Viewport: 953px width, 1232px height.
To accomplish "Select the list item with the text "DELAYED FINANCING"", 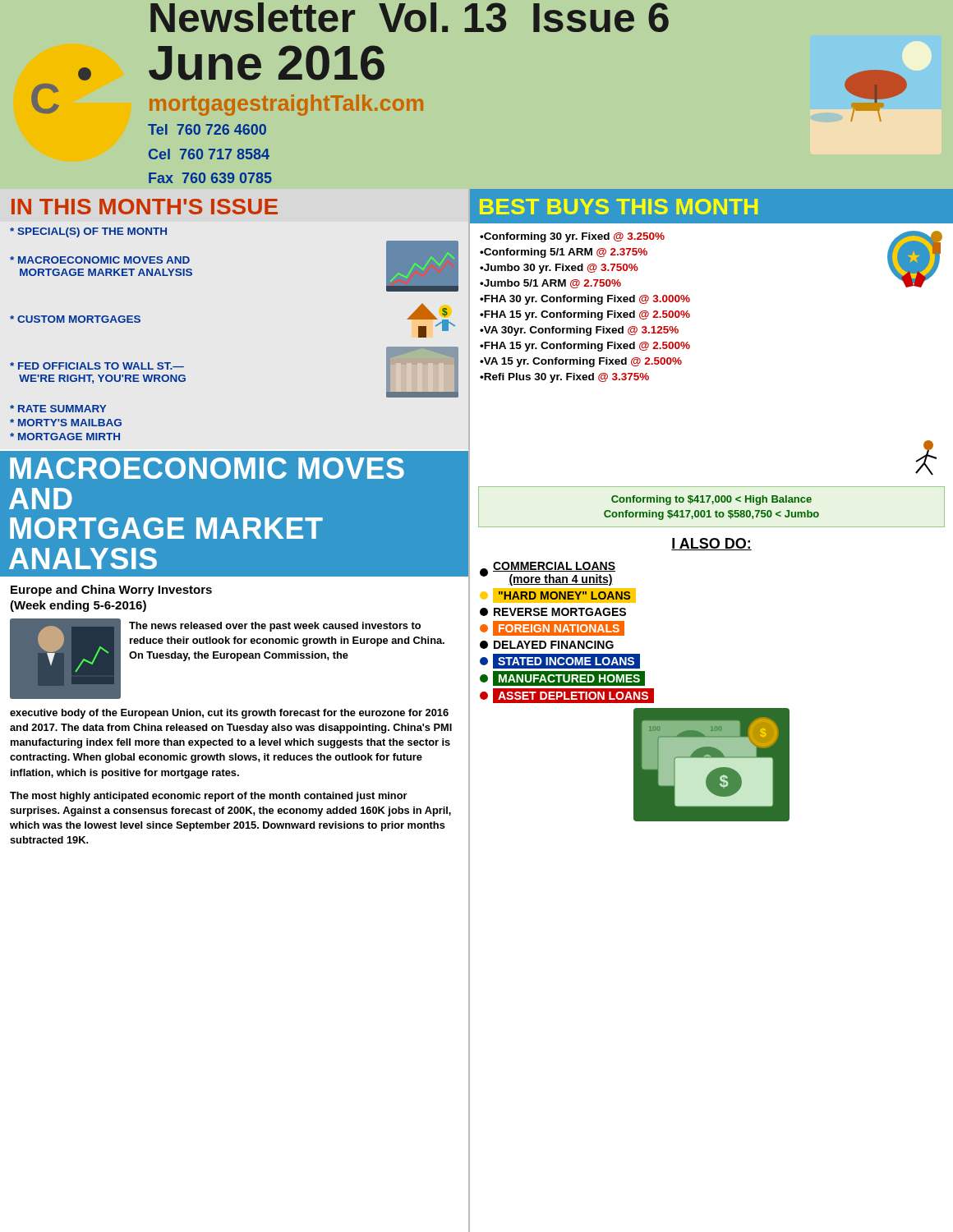I will [x=547, y=645].
